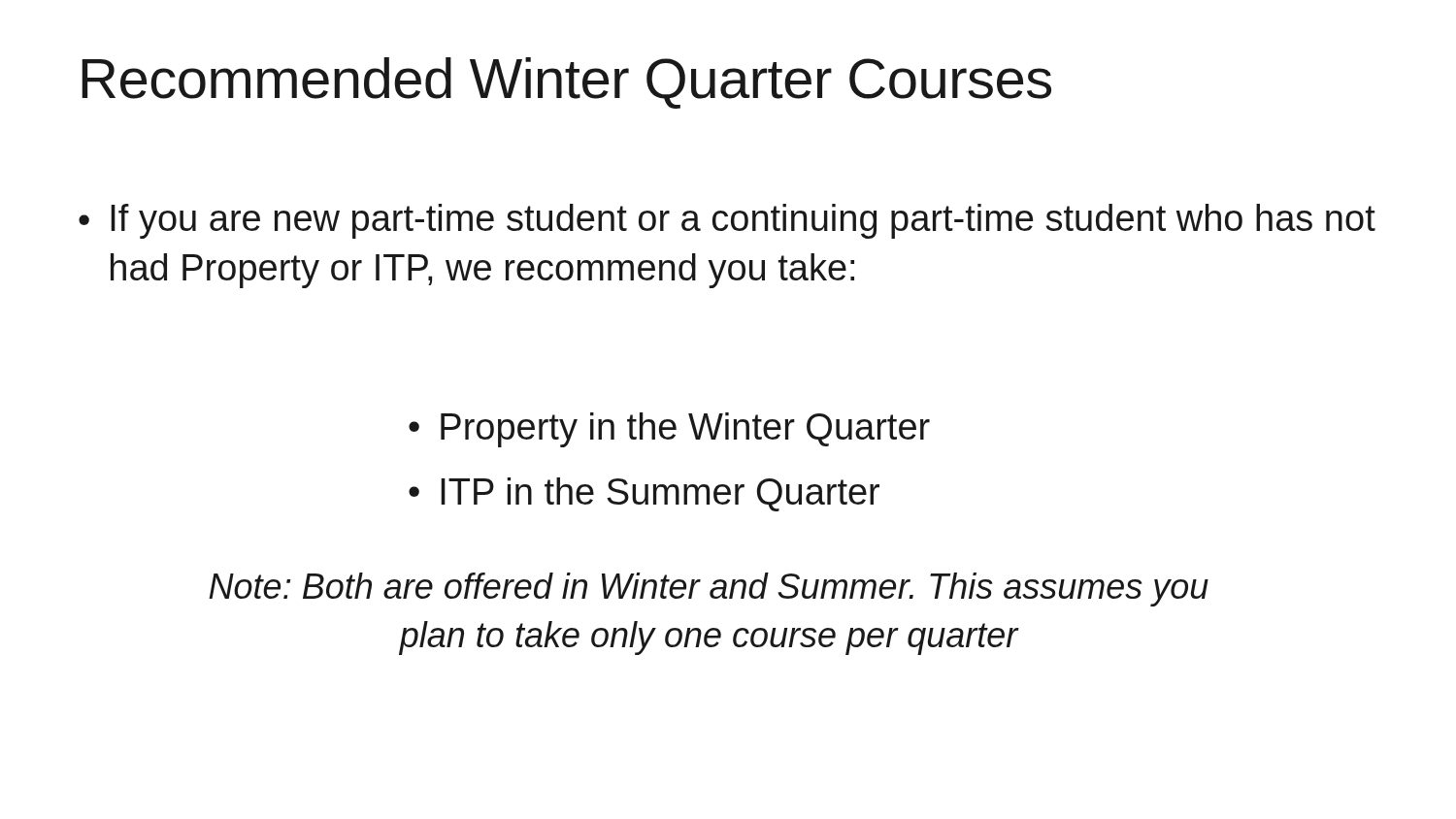
Task: Find the block starting "• Property in the Winter Quarter"
Action: click(669, 428)
